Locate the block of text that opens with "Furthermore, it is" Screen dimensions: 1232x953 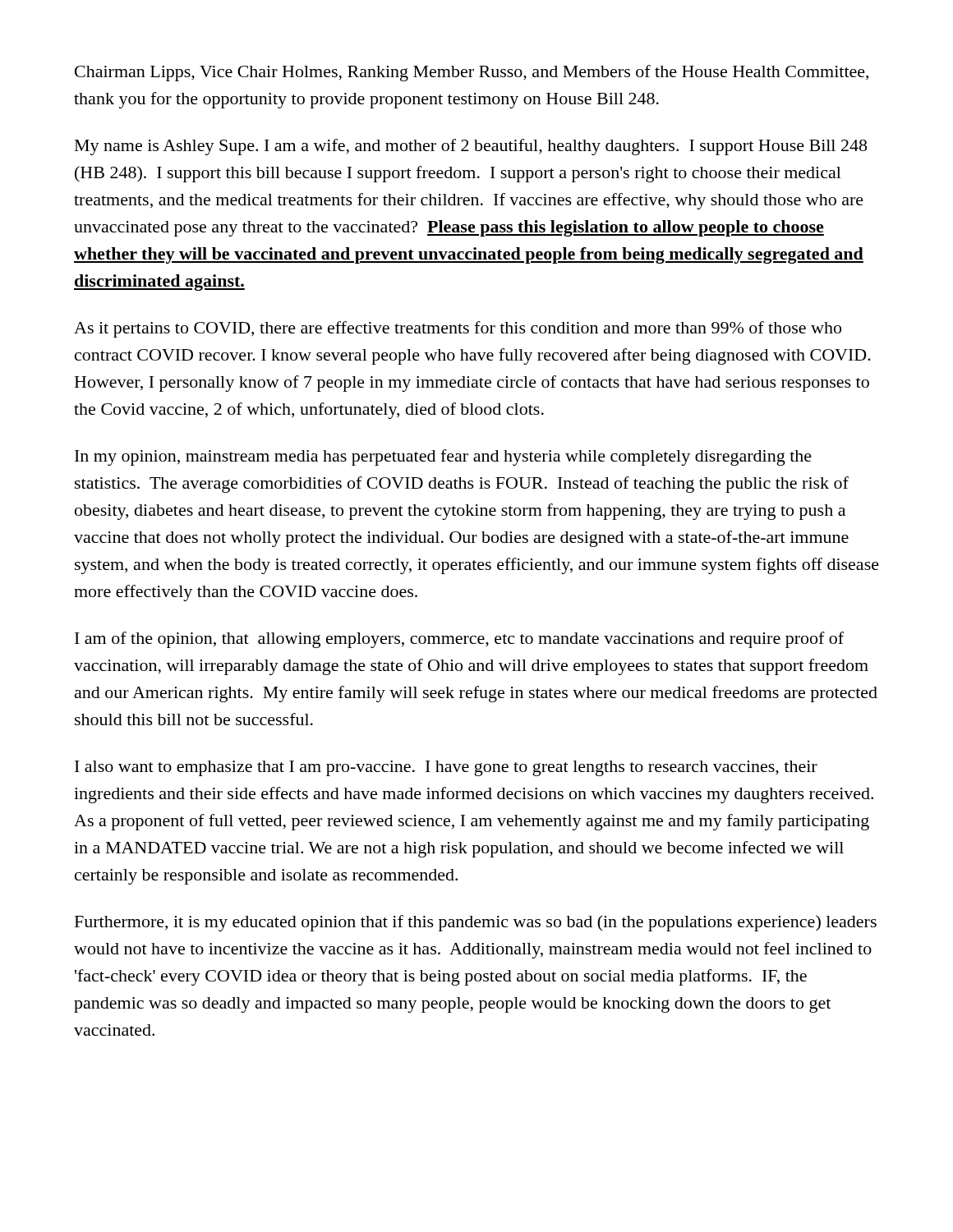pos(475,975)
